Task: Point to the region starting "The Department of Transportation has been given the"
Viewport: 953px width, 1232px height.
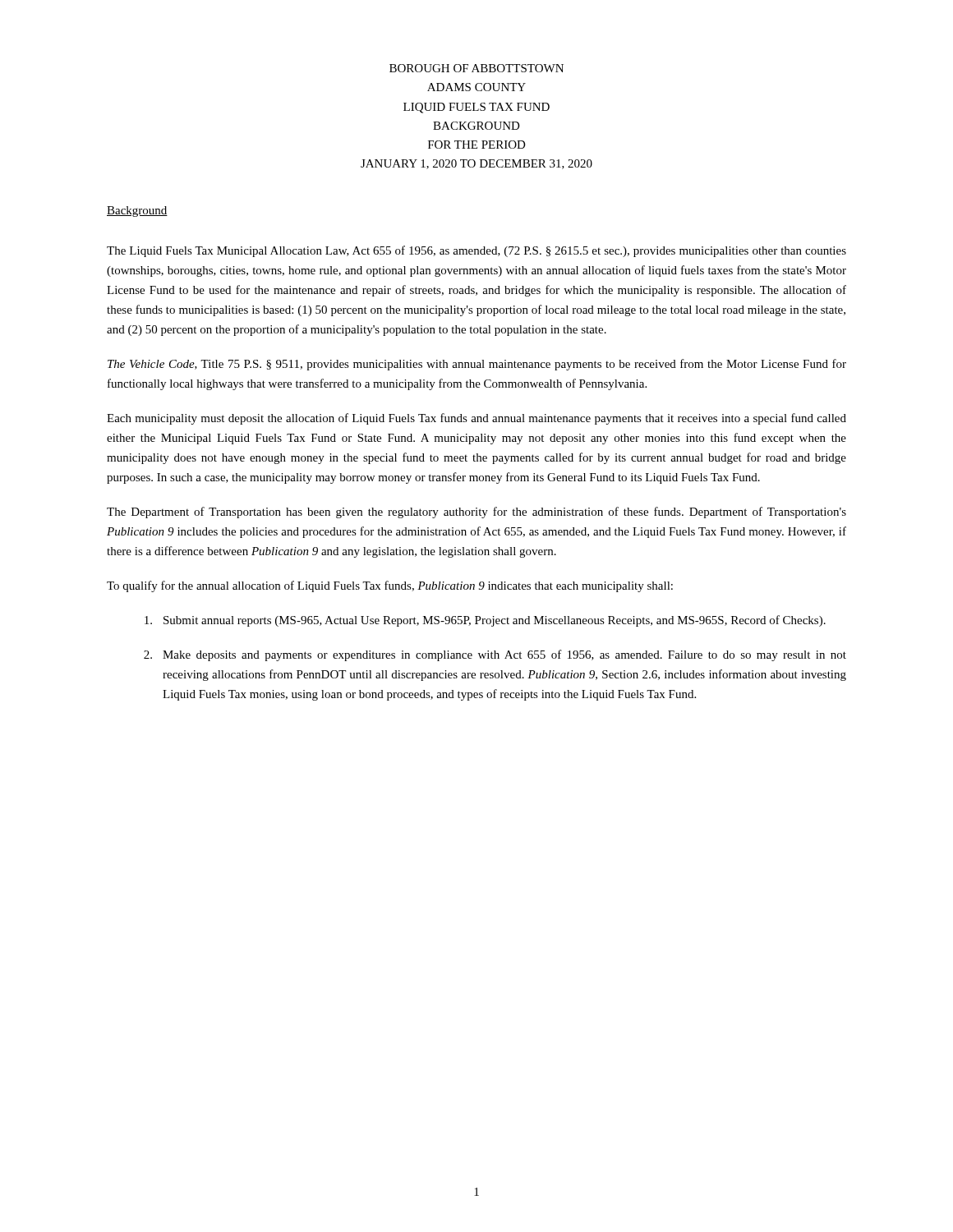Action: 476,531
